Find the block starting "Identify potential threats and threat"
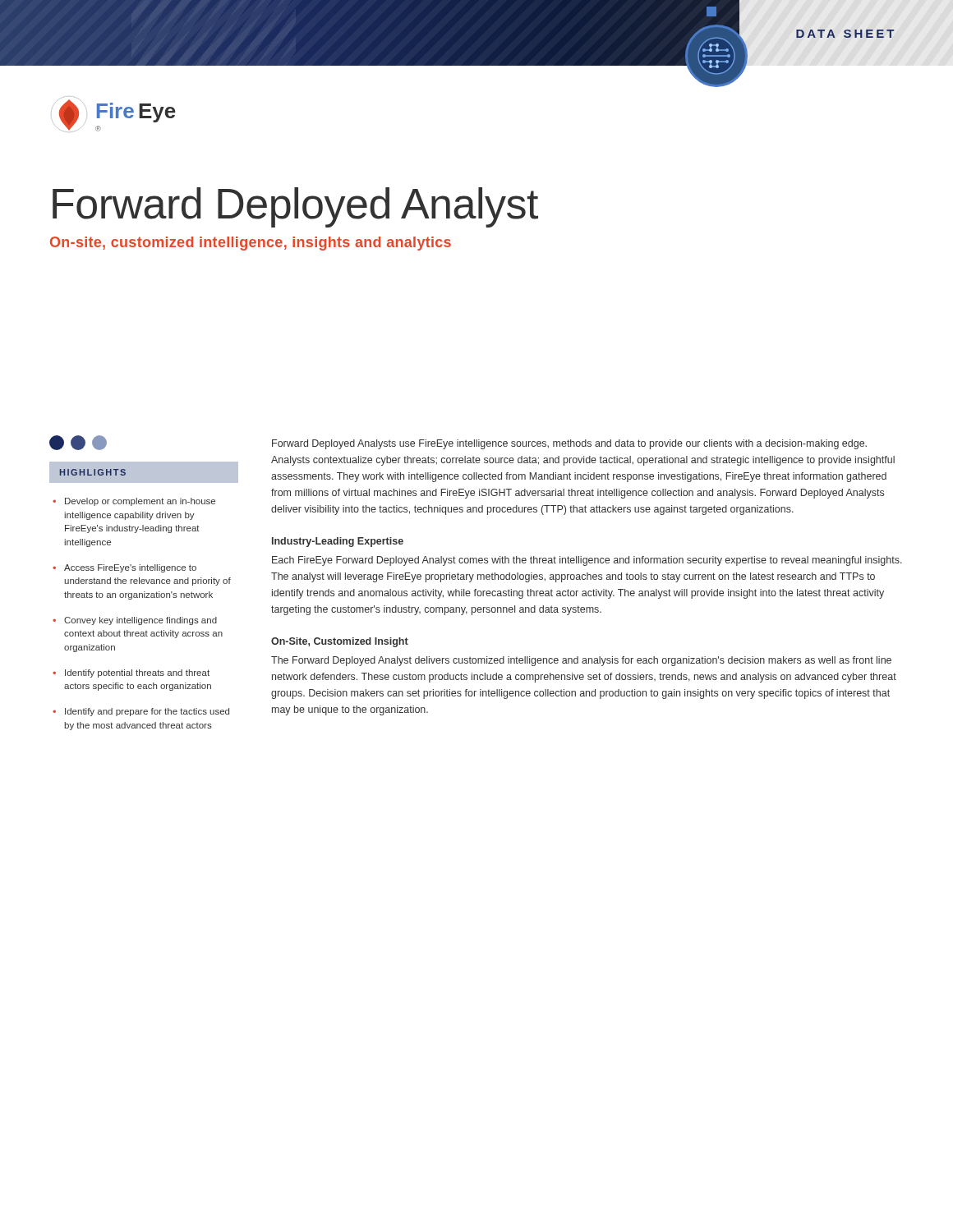 pyautogui.click(x=138, y=679)
